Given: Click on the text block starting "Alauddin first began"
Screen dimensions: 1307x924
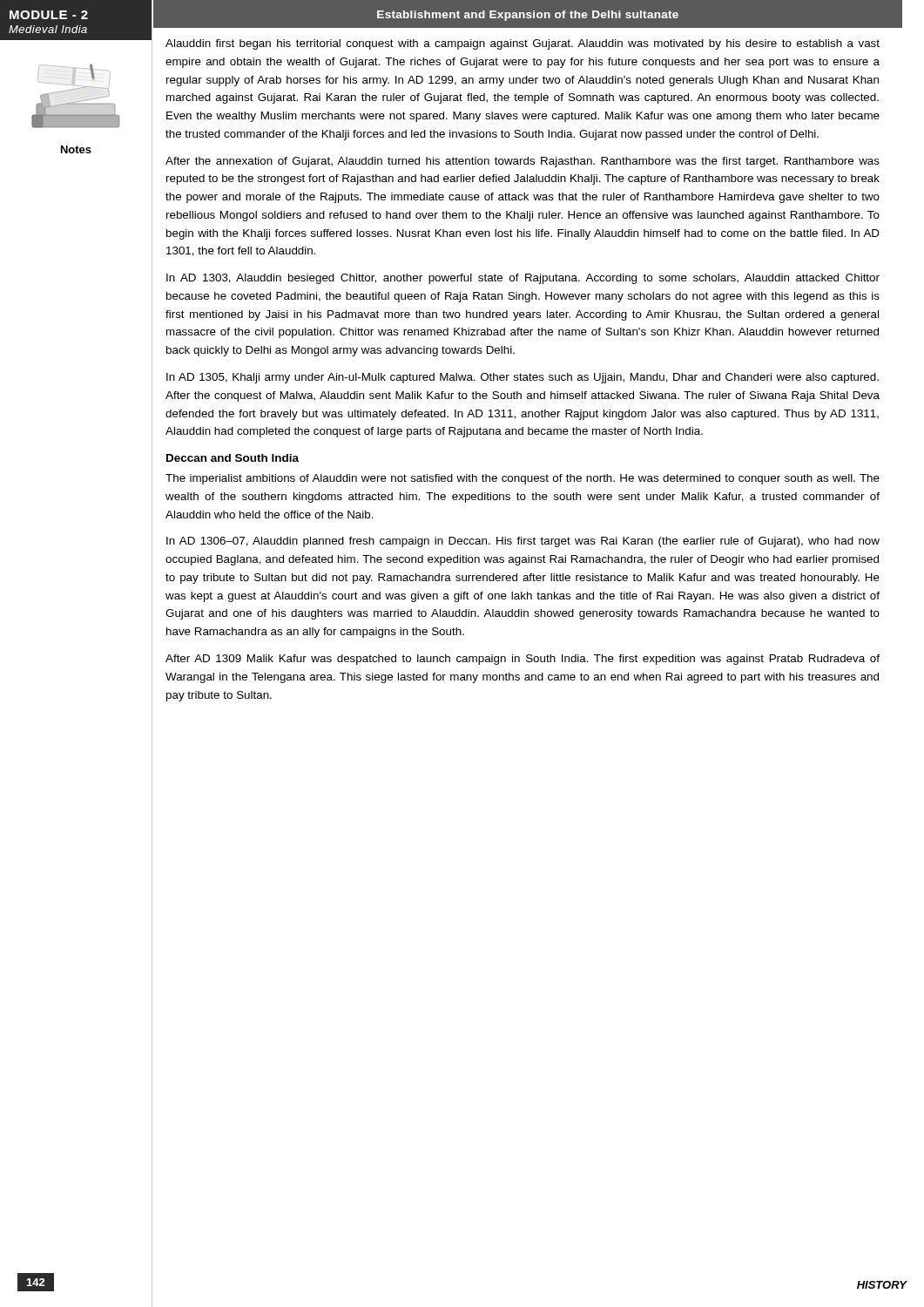Looking at the screenshot, I should tap(523, 89).
